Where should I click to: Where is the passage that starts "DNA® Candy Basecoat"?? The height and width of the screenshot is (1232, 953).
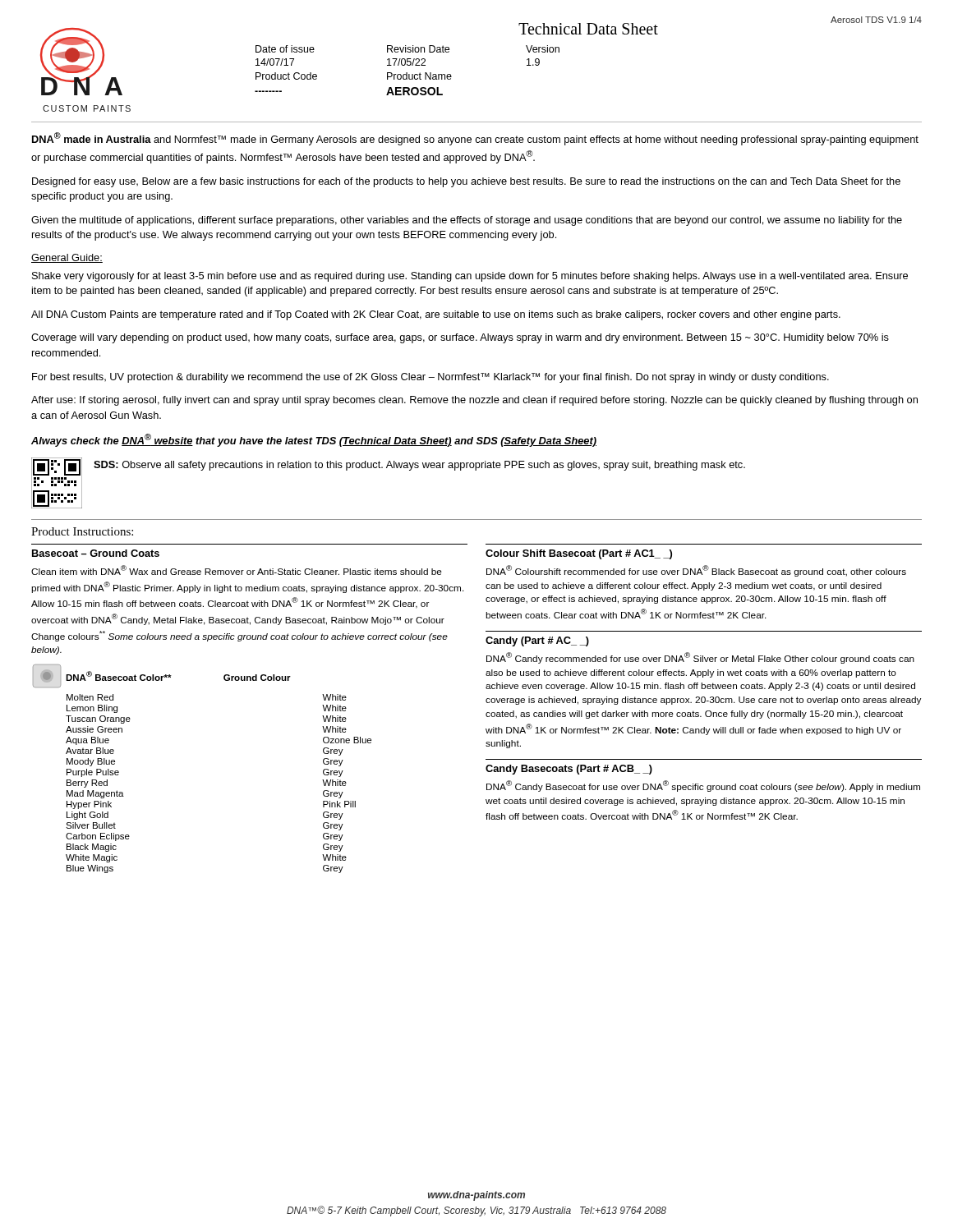pyautogui.click(x=703, y=800)
